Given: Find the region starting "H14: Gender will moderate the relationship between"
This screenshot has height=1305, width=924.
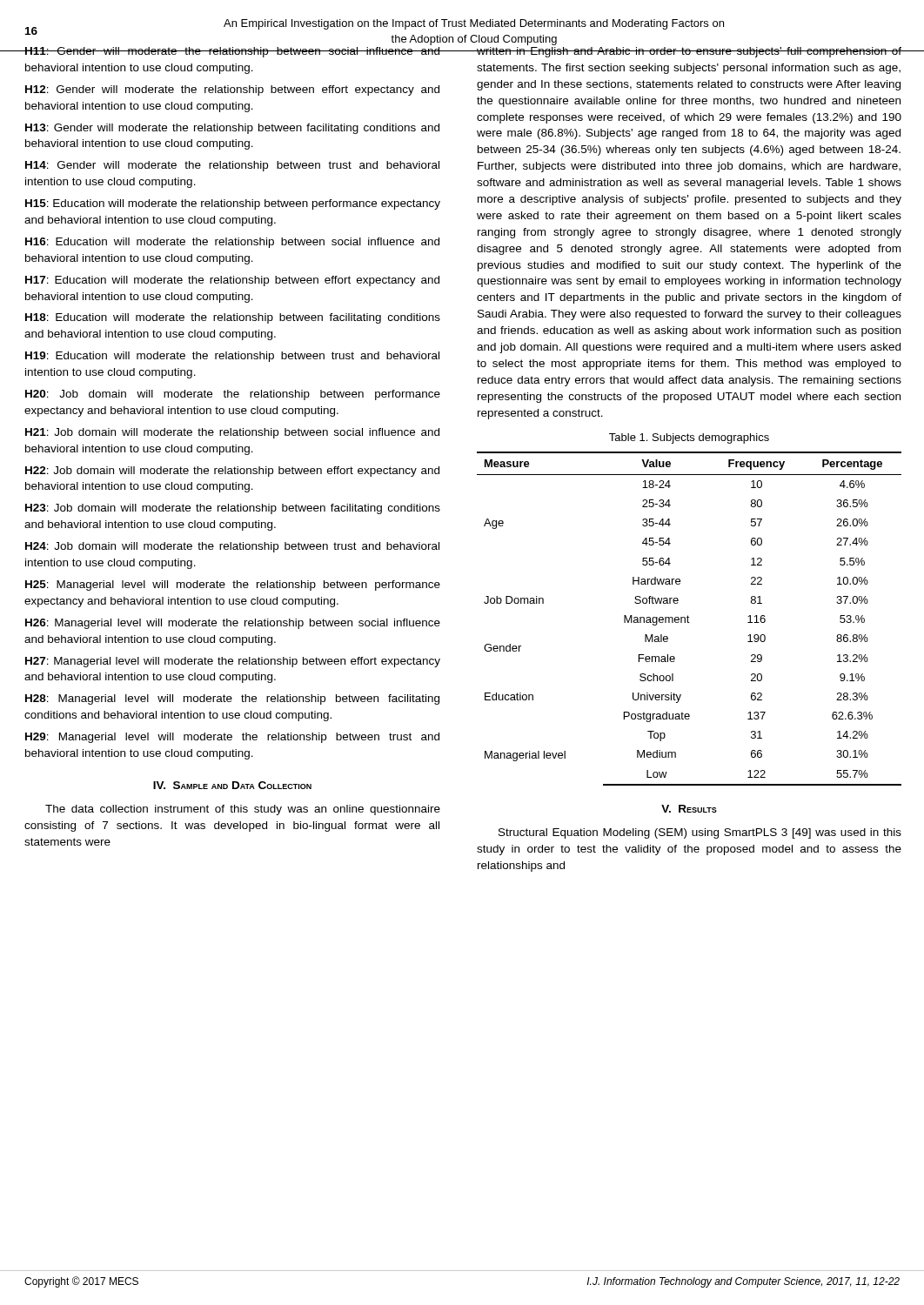Looking at the screenshot, I should point(232,173).
